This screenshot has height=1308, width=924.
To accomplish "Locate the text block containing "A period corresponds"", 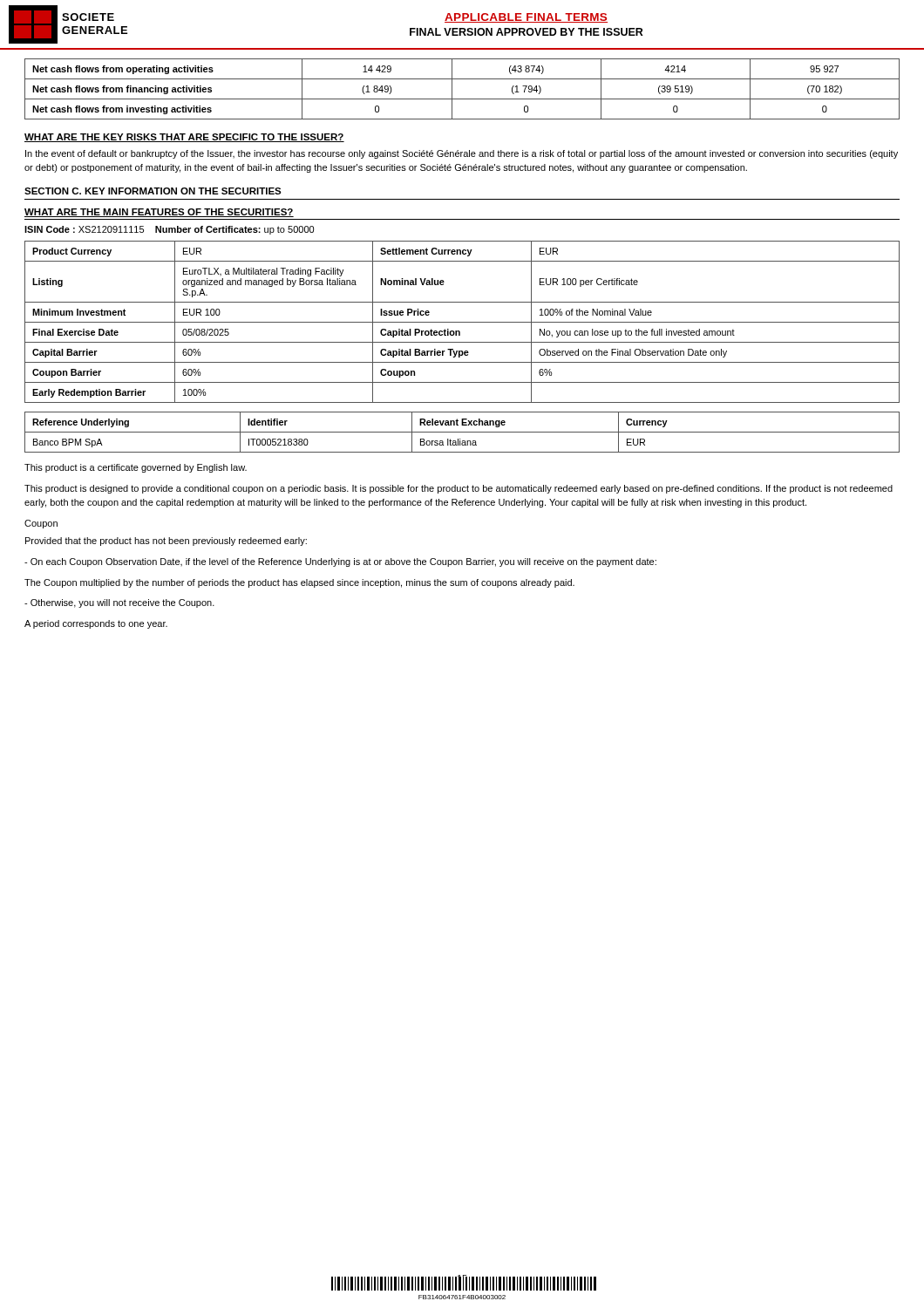I will click(x=96, y=624).
